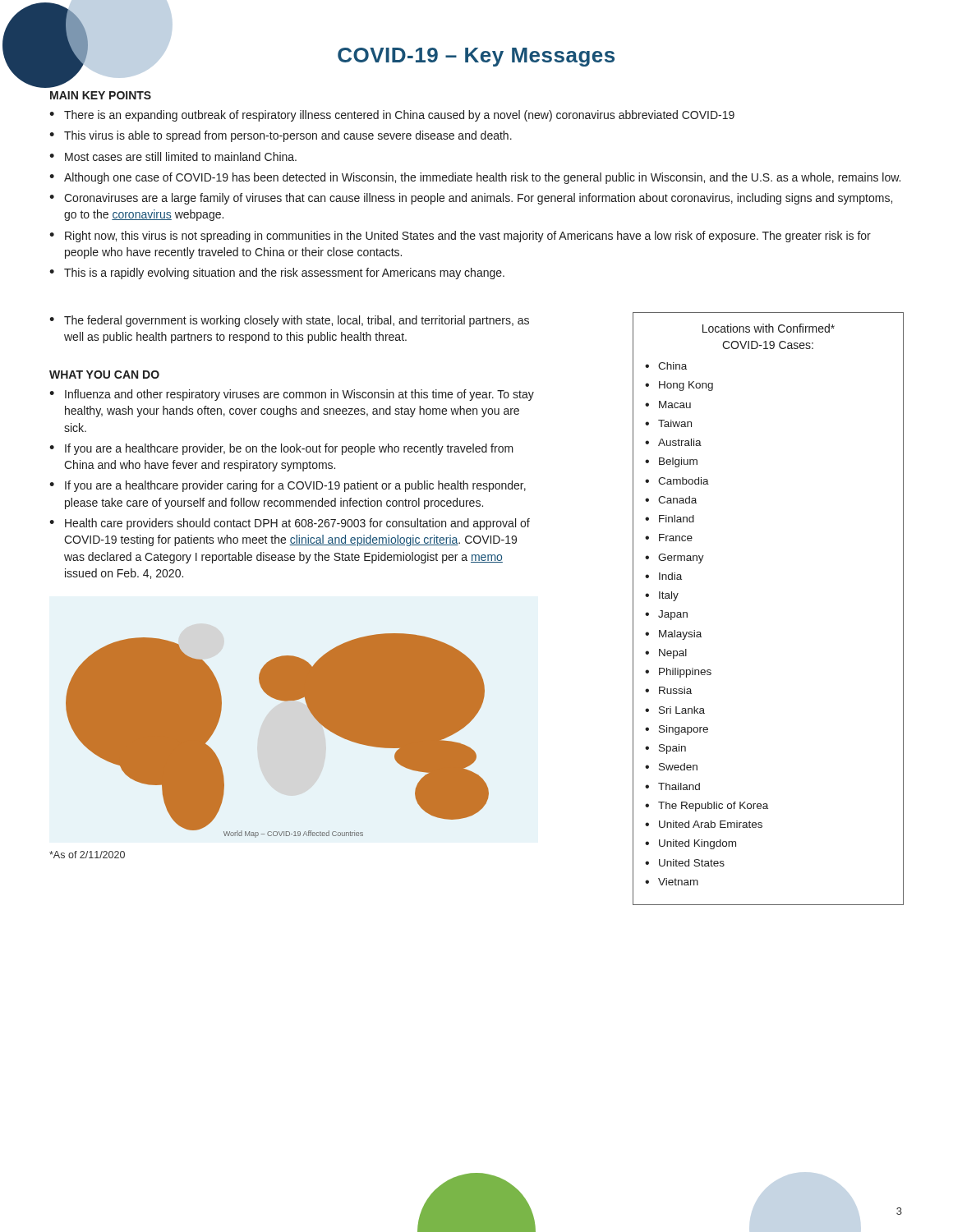The image size is (953, 1232).
Task: Locate the caption with the text "As of 2/11/2020"
Action: click(x=87, y=855)
